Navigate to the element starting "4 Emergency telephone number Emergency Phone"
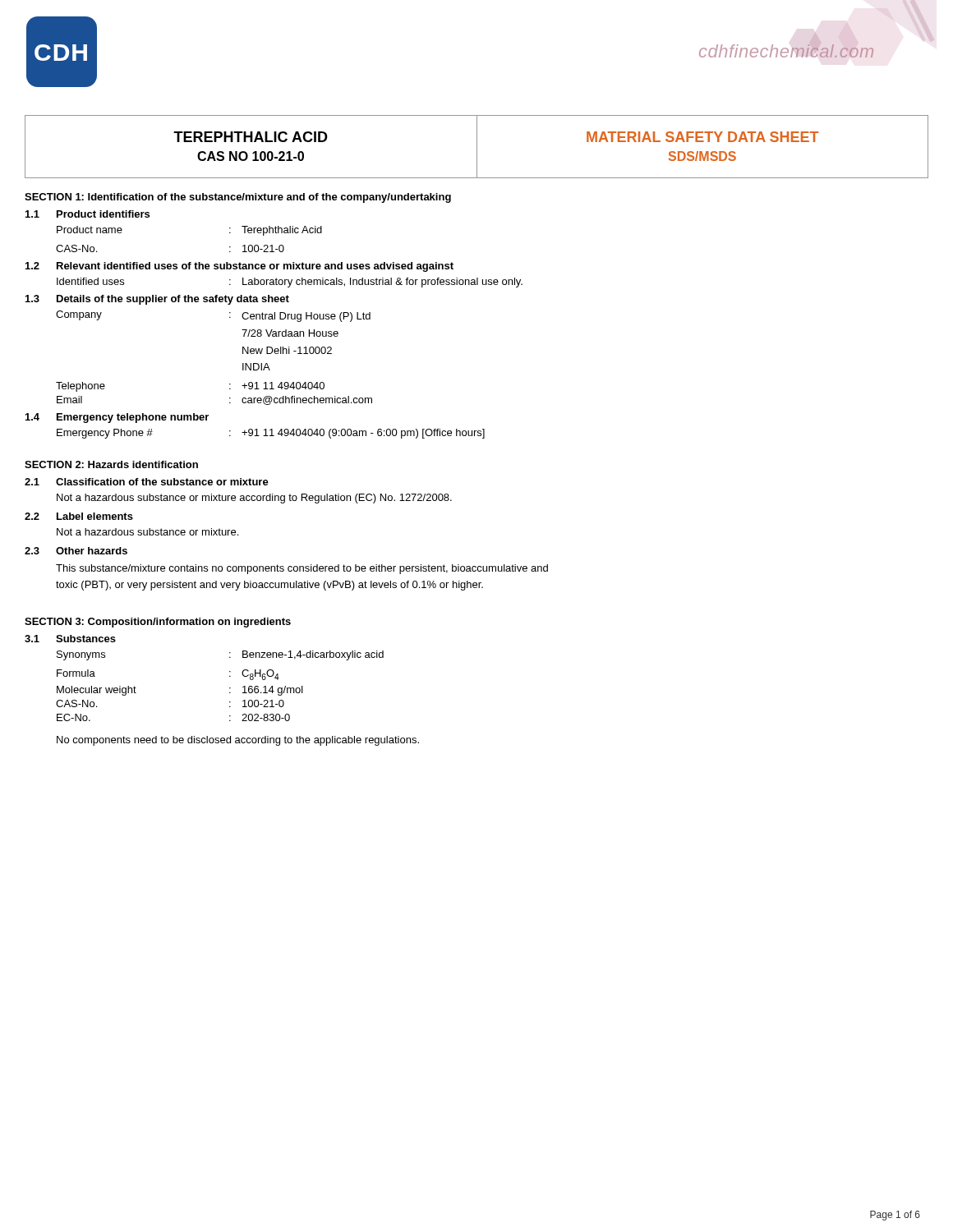 476,425
